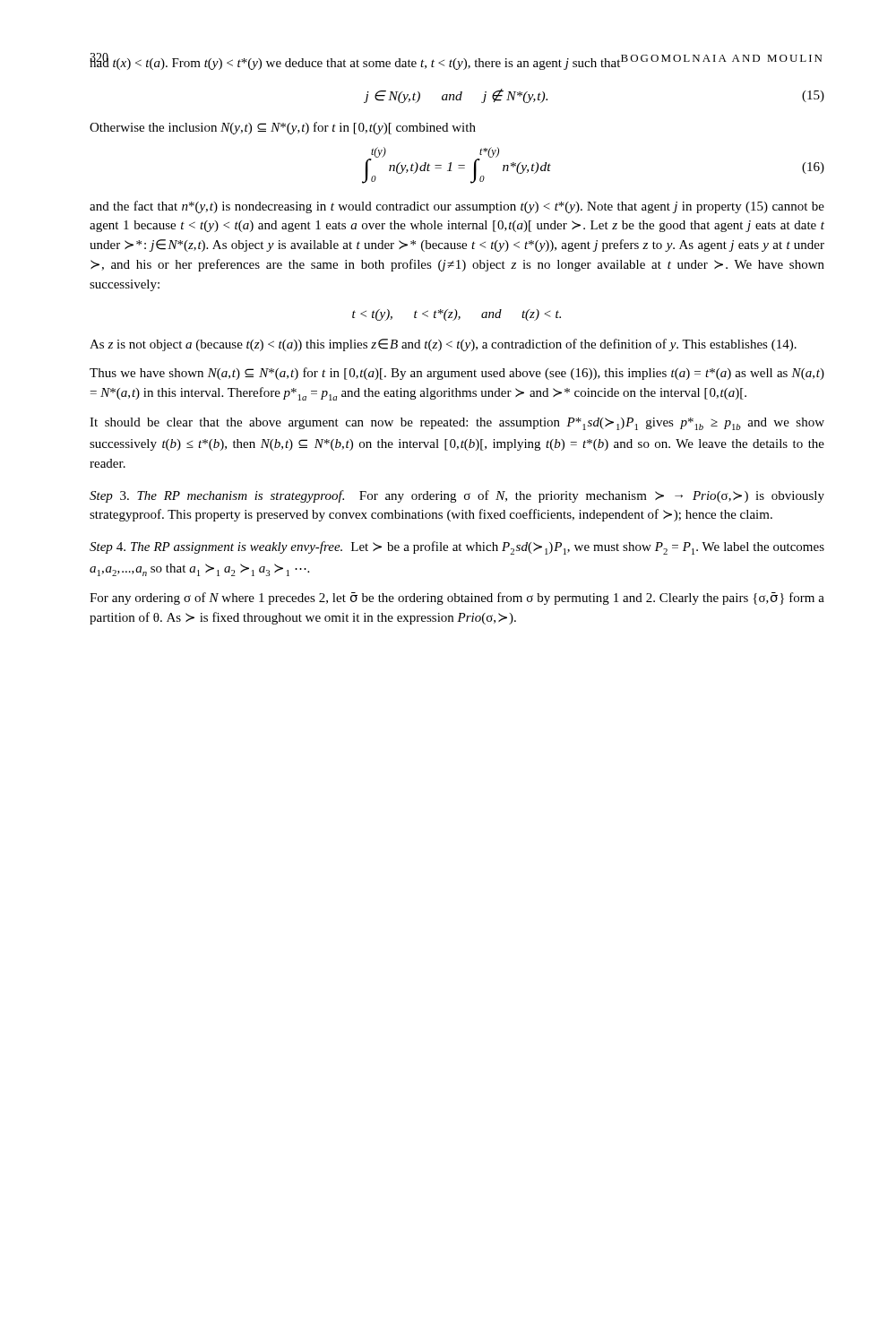Find the block on this page that starts "Step 4. The RP"
Image resolution: width=896 pixels, height=1344 pixels.
tap(457, 559)
